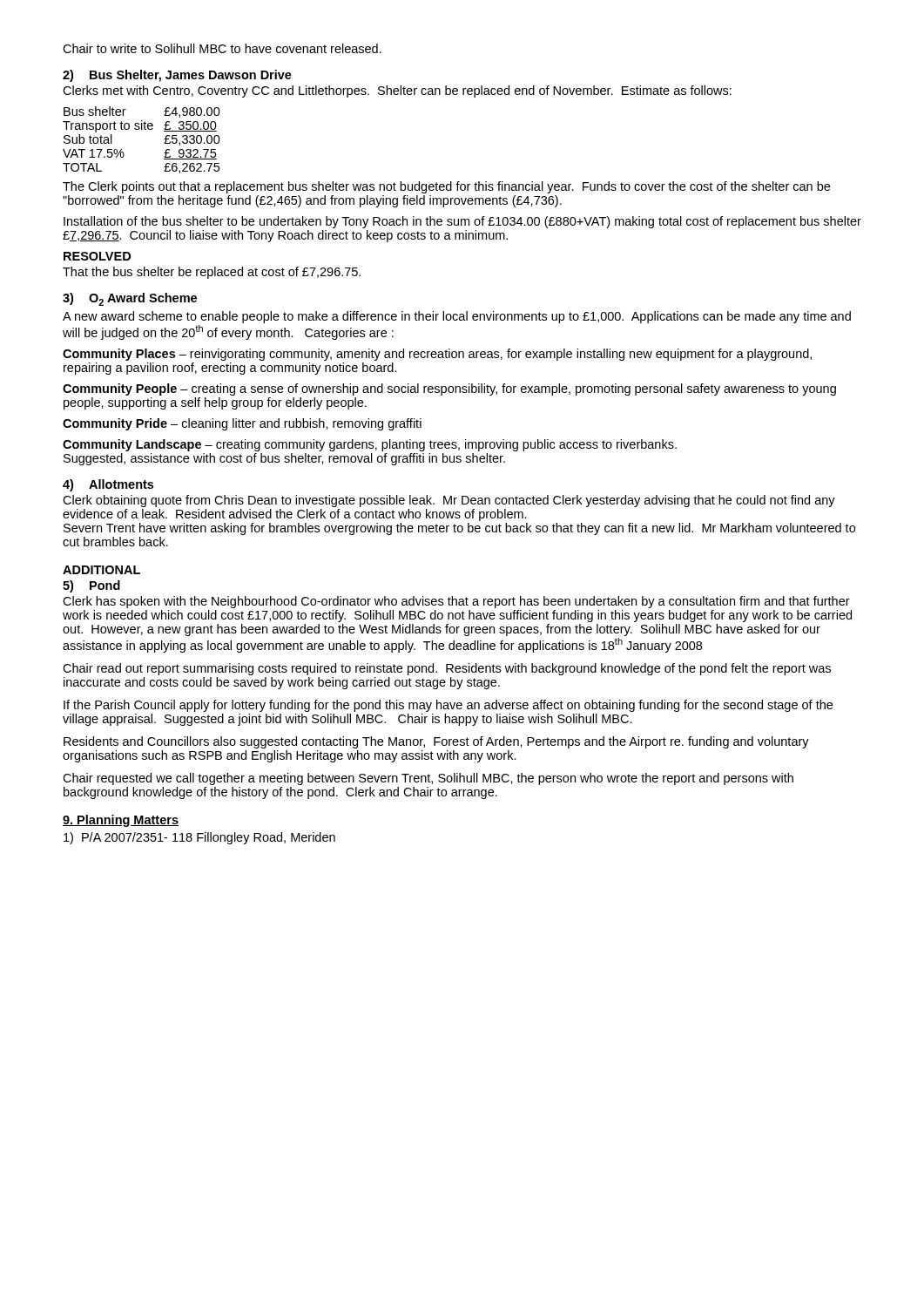Locate the text starting "Chair read out report summarising"
Screen dimensions: 1307x924
[447, 675]
